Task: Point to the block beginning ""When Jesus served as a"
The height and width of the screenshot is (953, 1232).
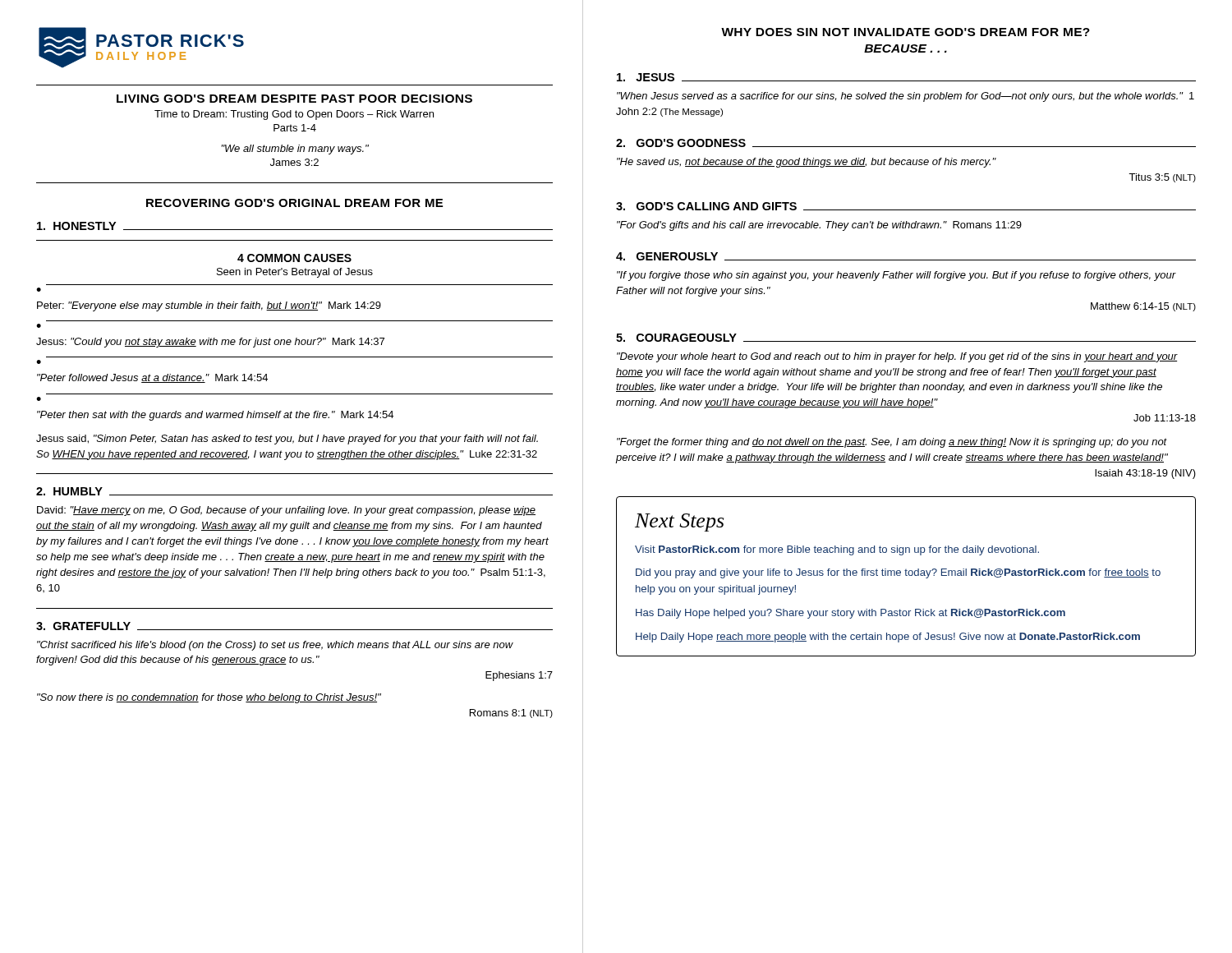Action: (x=905, y=103)
